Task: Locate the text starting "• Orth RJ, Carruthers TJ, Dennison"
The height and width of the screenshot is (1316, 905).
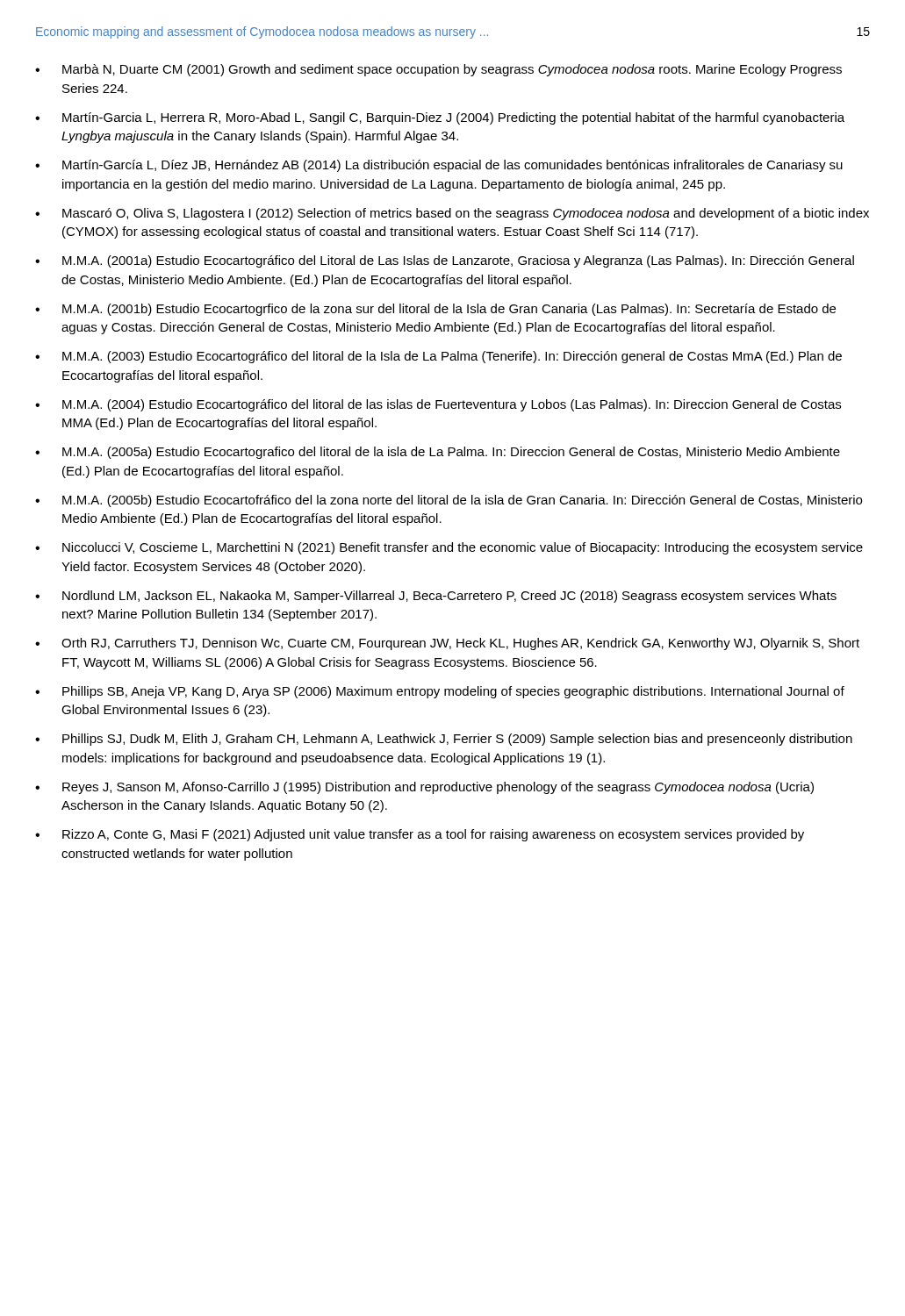Action: [x=452, y=652]
